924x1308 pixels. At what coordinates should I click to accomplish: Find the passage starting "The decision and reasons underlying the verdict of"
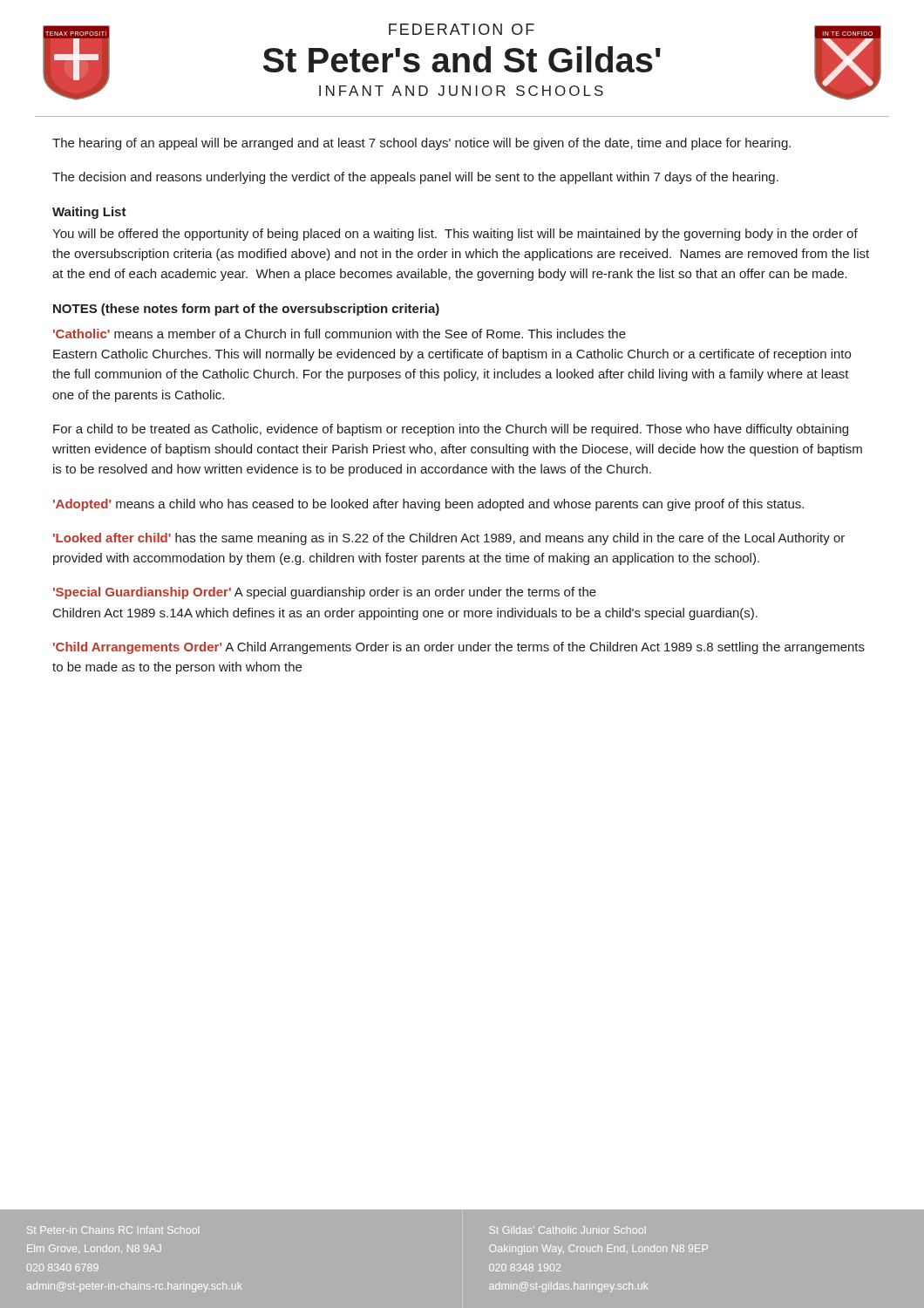pyautogui.click(x=416, y=177)
